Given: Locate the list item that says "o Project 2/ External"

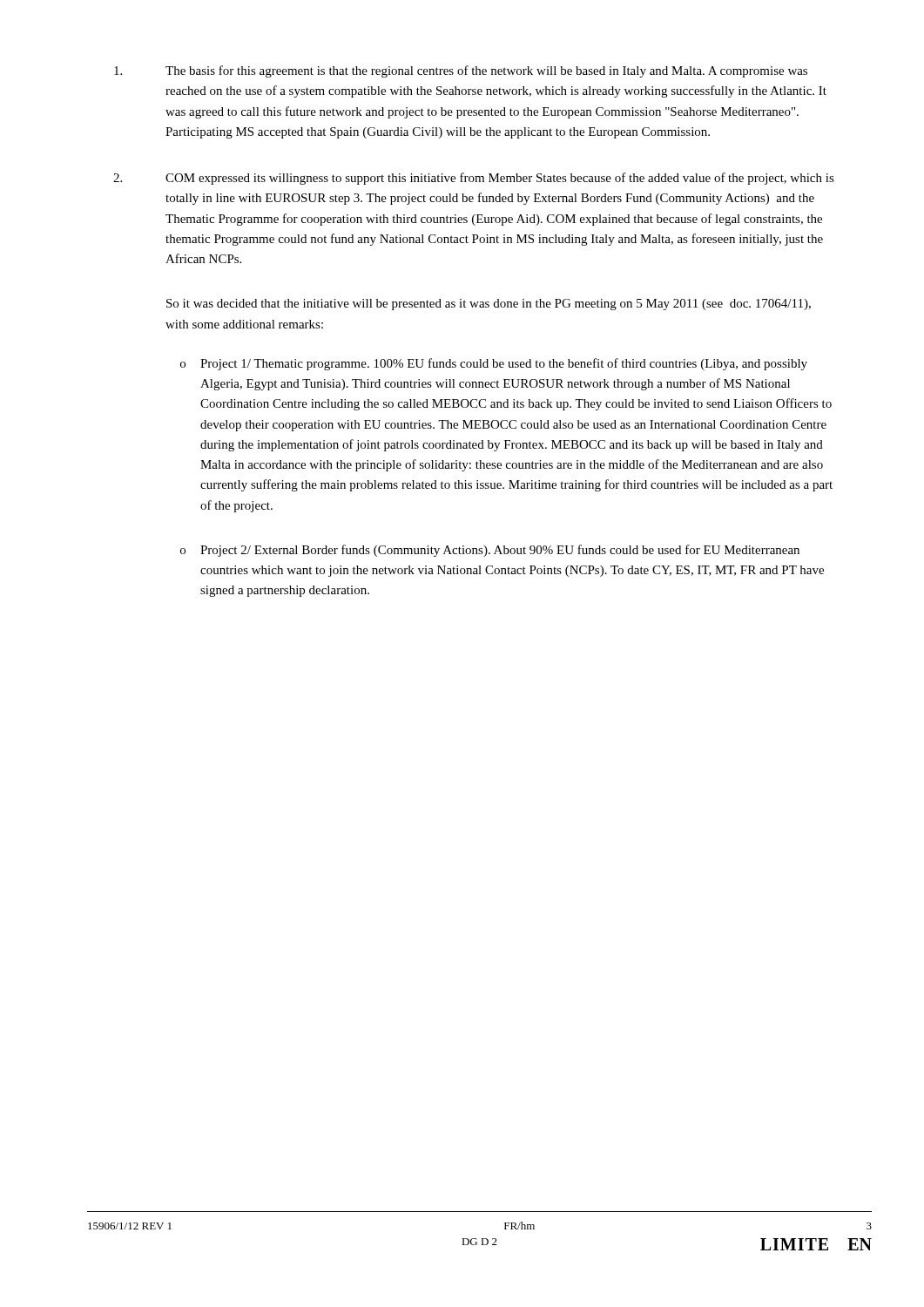Looking at the screenshot, I should (501, 570).
